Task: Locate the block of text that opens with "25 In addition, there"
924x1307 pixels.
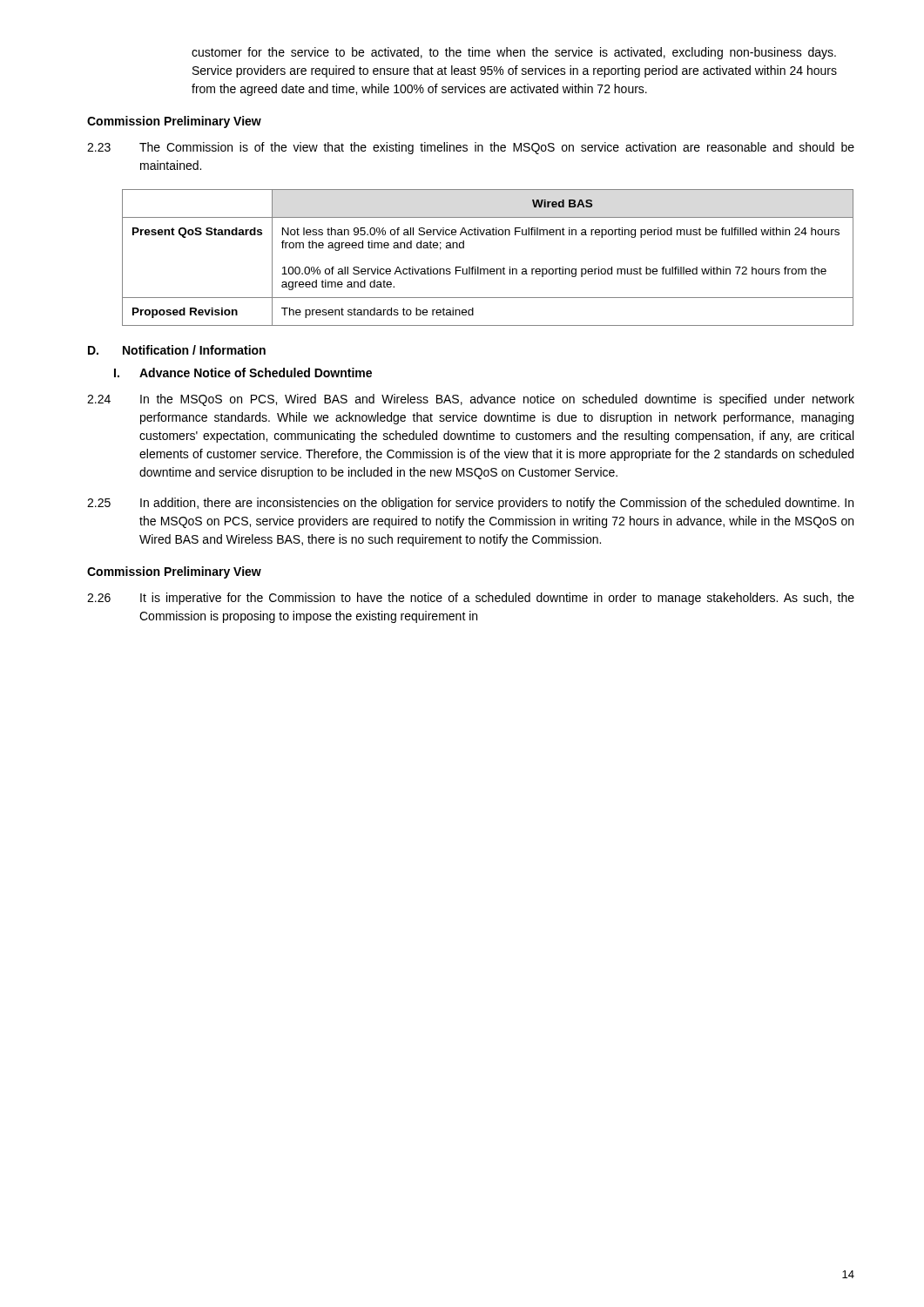Action: click(471, 521)
